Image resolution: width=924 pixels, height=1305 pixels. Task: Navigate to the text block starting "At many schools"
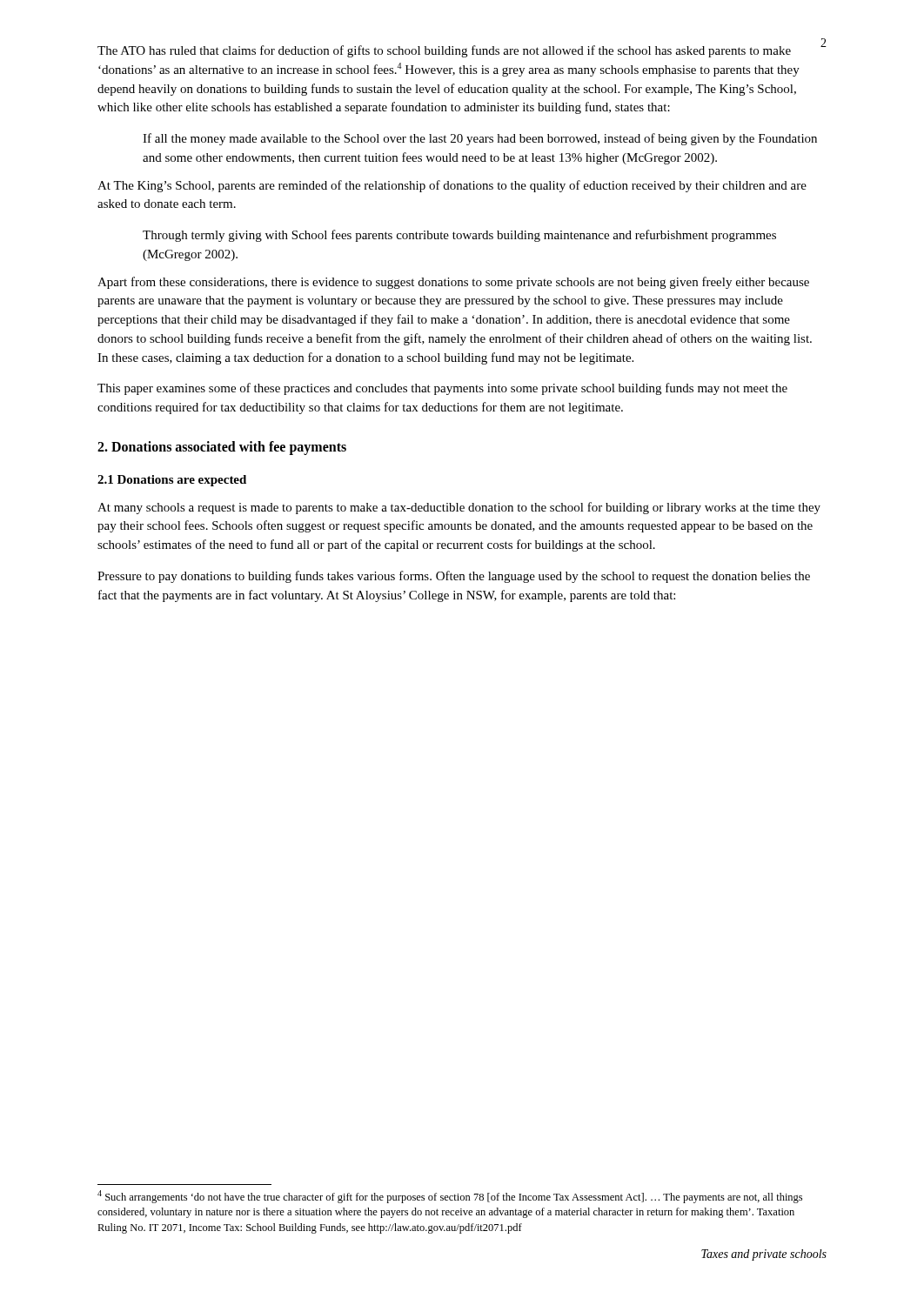click(459, 526)
